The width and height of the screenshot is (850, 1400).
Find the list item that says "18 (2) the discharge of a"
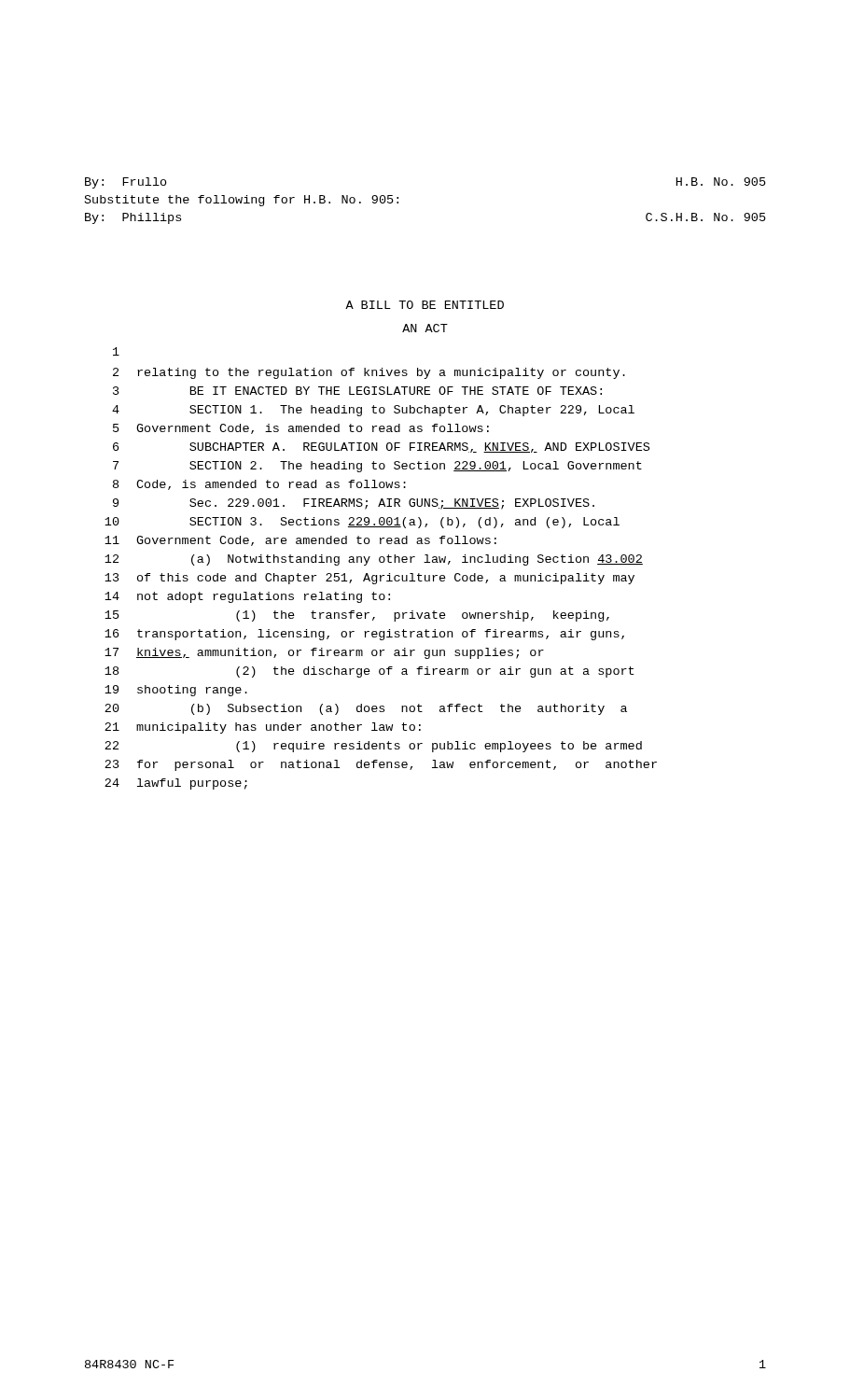pyautogui.click(x=435, y=672)
